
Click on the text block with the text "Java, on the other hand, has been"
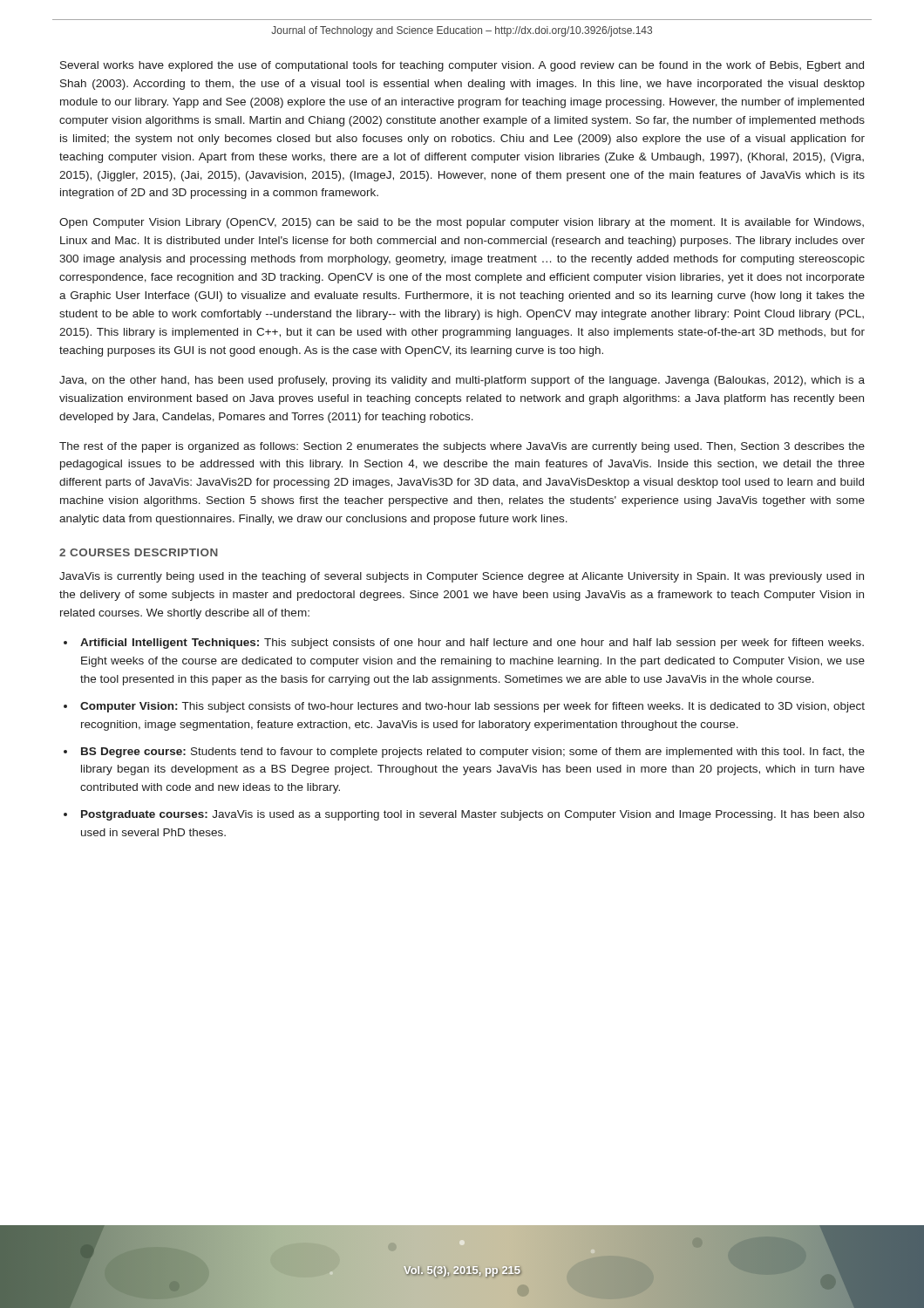(462, 398)
